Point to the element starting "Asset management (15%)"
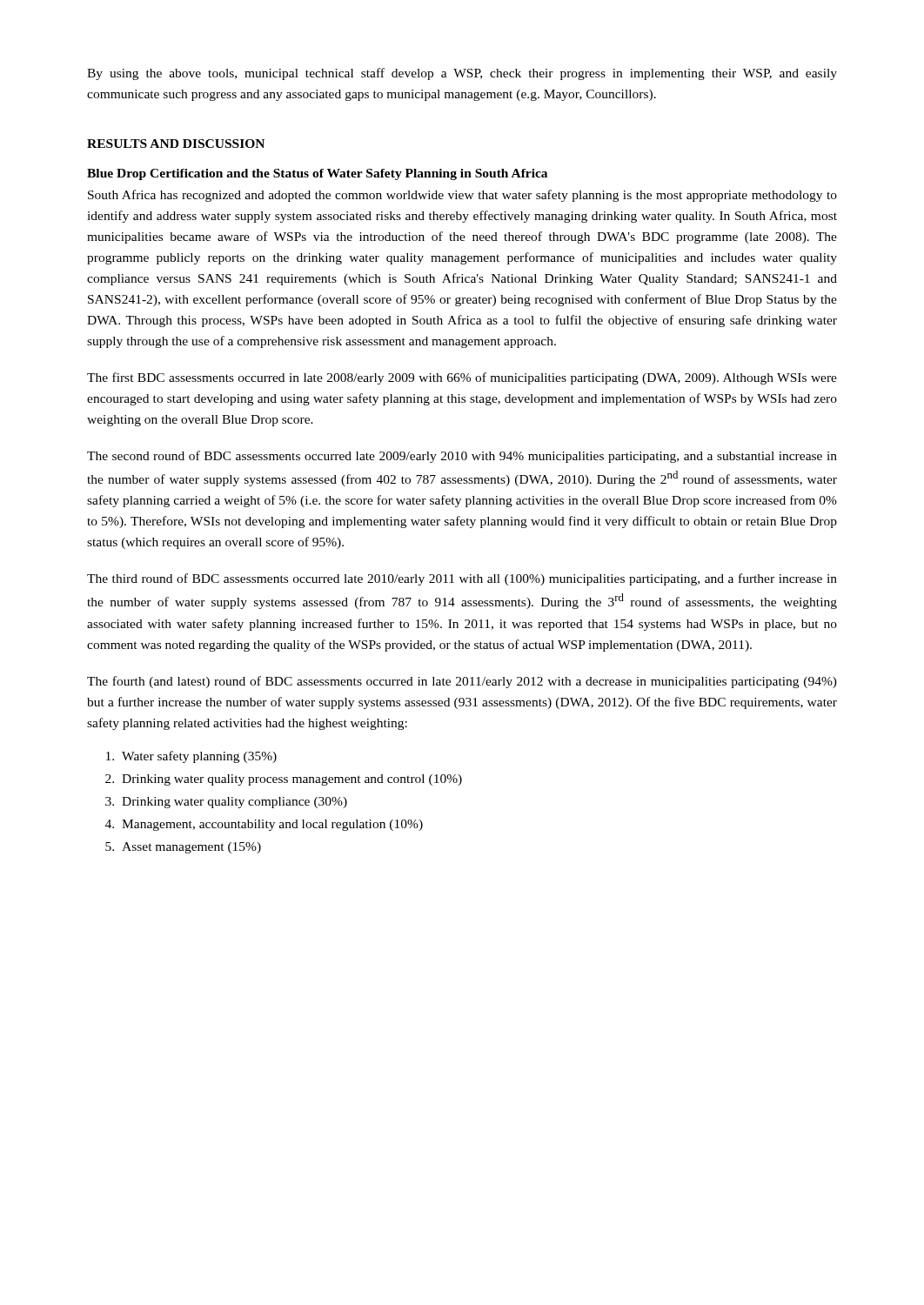Viewport: 924px width, 1305px height. (x=191, y=846)
